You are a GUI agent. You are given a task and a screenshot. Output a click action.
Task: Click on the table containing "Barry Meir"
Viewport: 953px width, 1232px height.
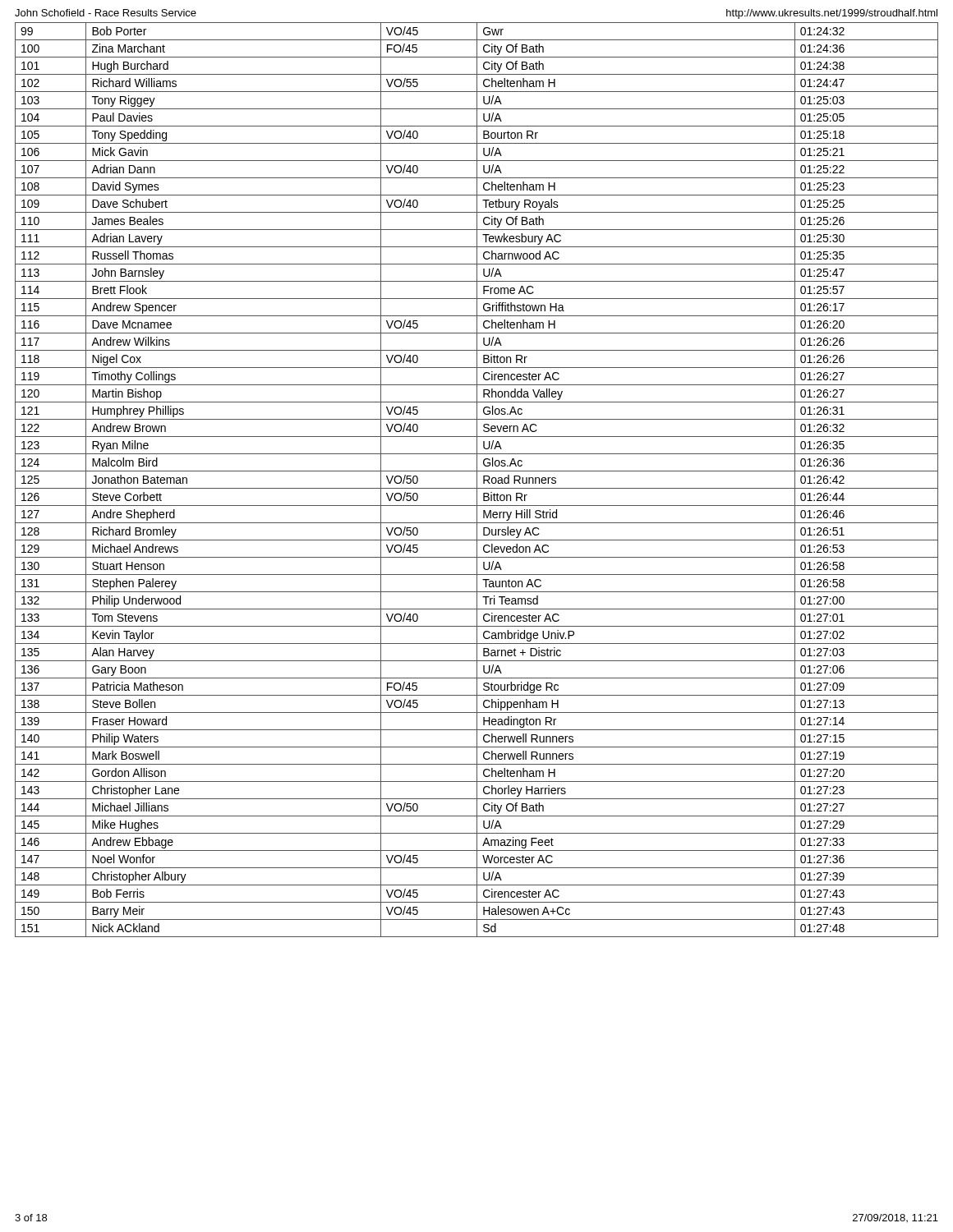point(476,480)
